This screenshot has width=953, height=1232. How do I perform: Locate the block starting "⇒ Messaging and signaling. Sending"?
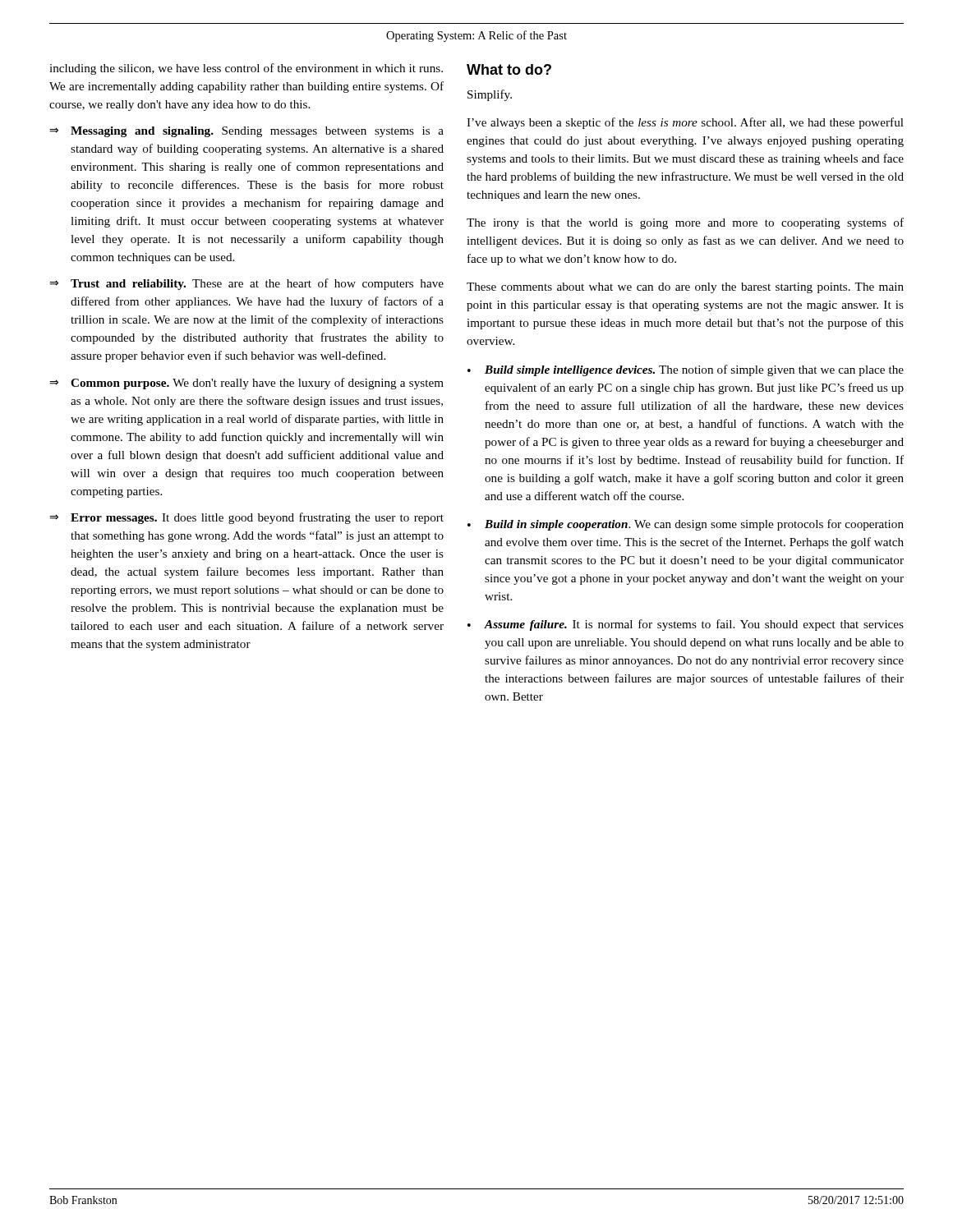(246, 194)
